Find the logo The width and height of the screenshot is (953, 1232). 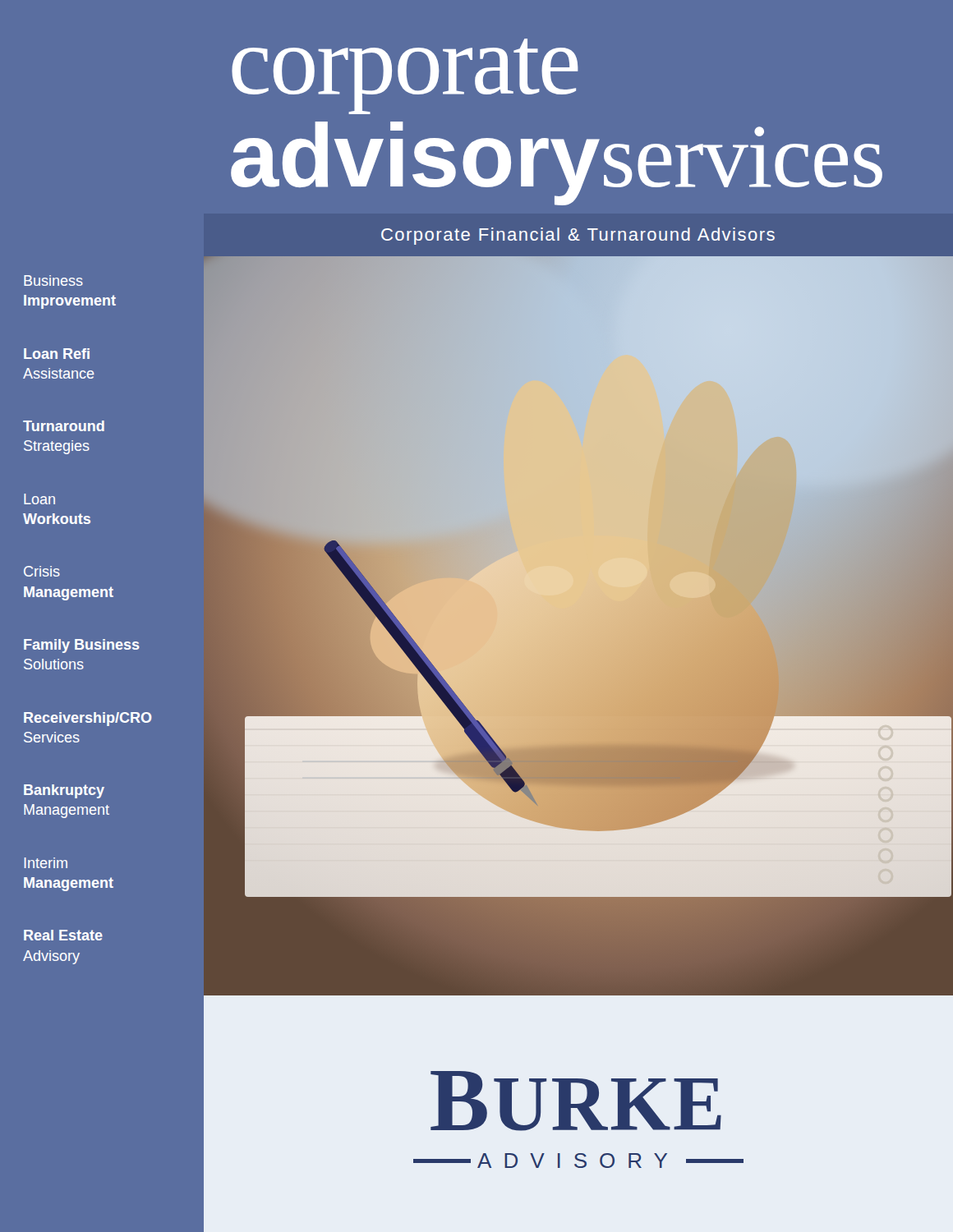point(578,1114)
